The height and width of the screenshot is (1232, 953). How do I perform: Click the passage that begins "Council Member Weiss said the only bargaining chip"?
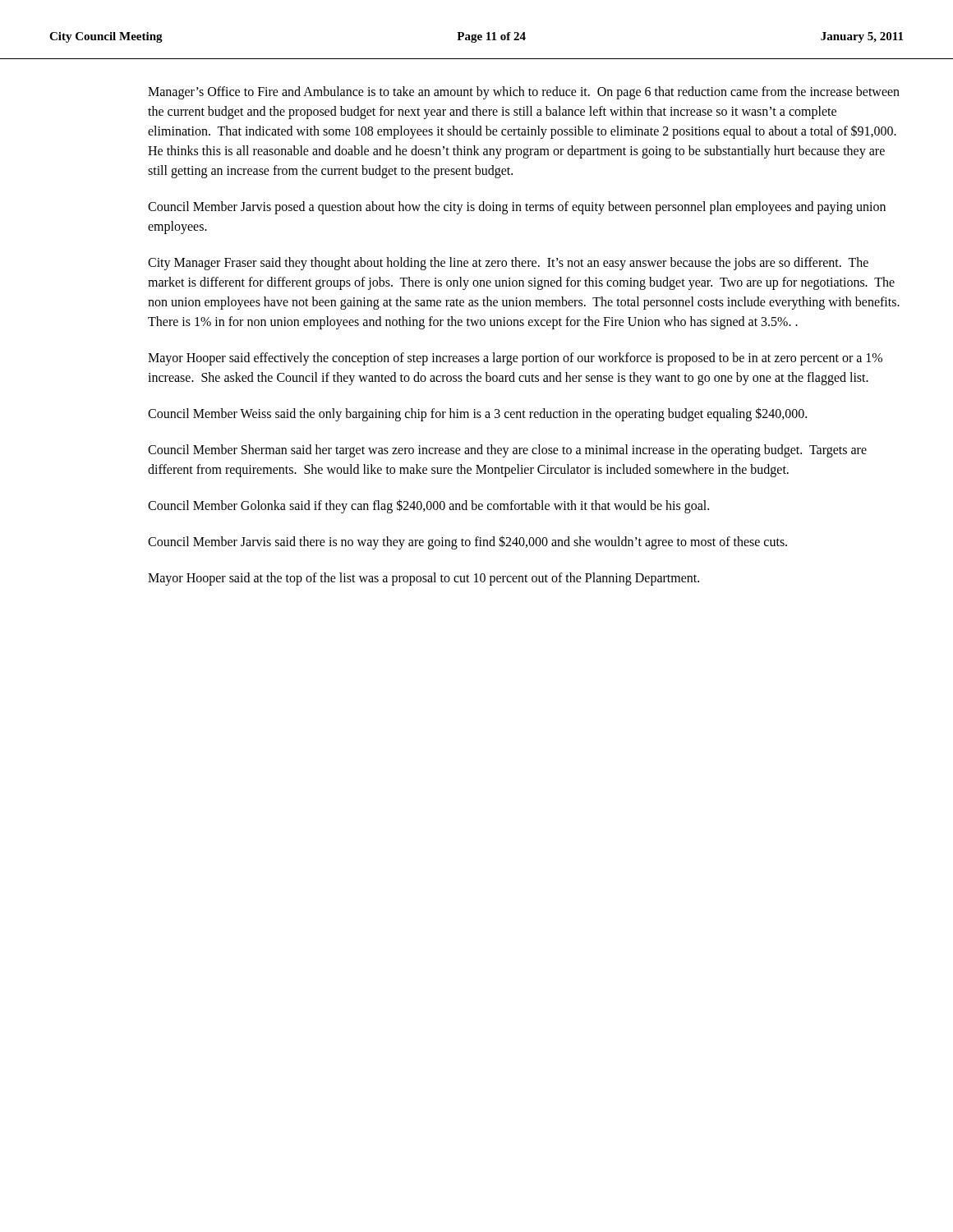(478, 414)
